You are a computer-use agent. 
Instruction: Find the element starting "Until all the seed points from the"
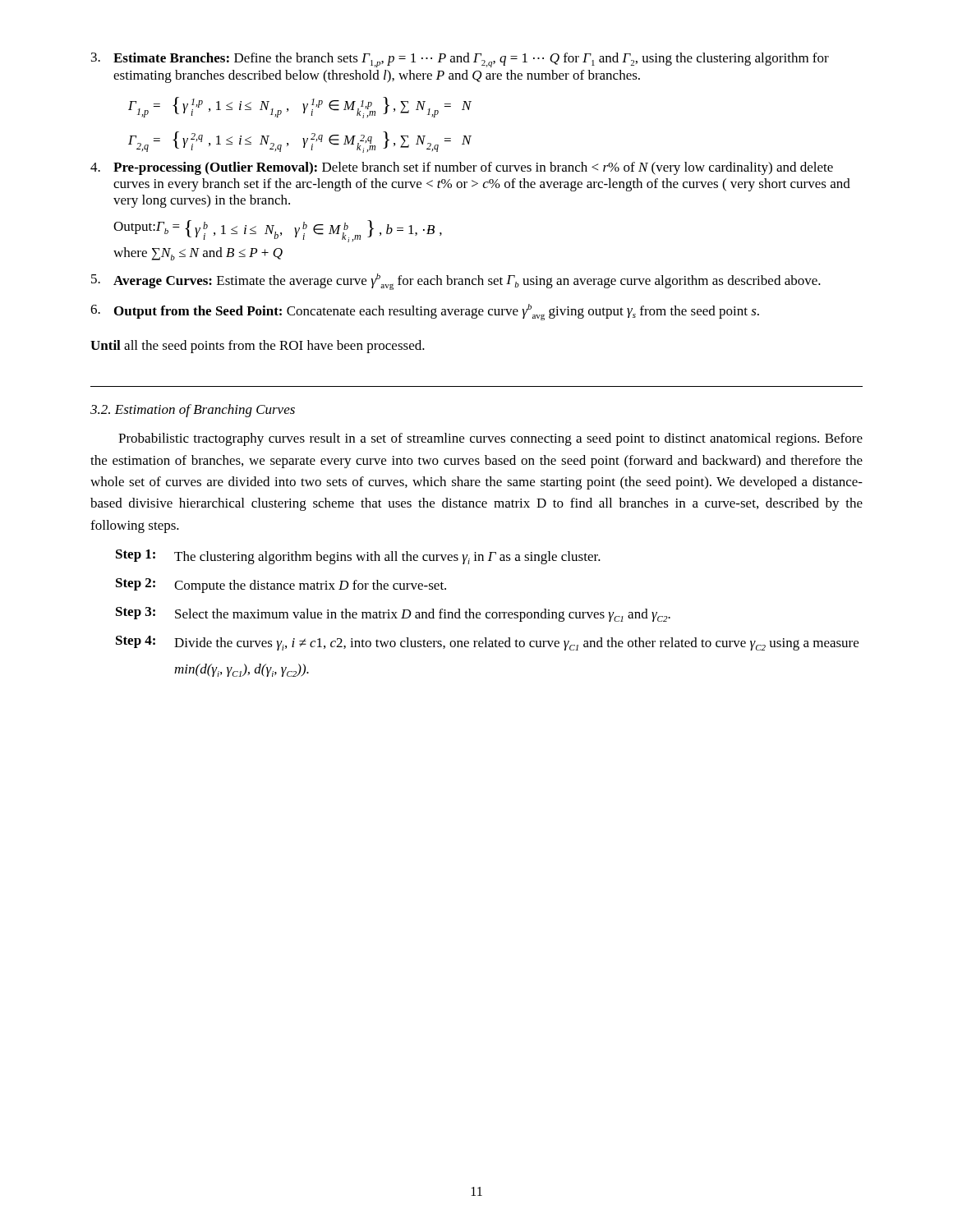click(258, 345)
